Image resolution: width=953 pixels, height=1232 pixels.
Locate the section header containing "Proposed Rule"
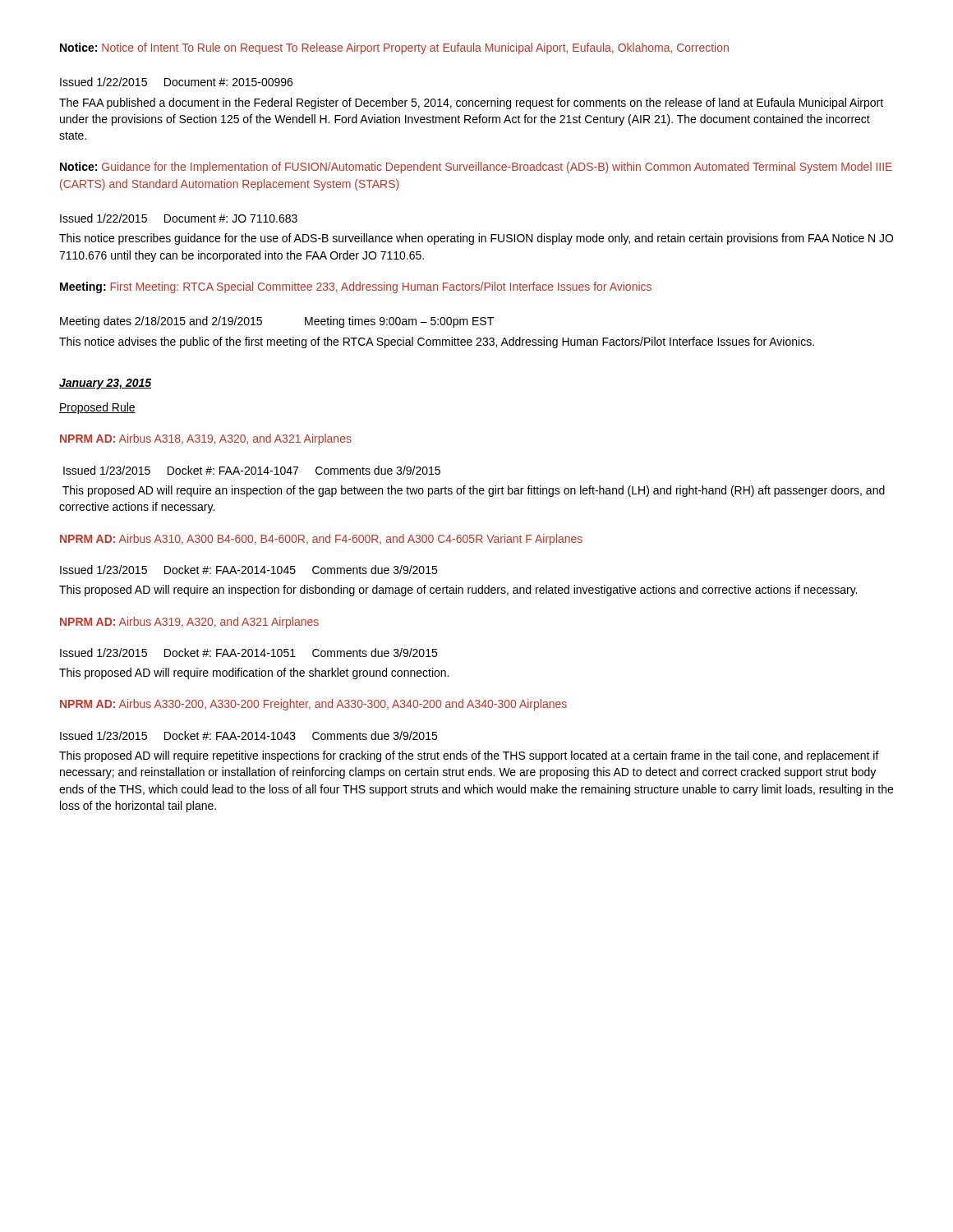click(x=97, y=408)
